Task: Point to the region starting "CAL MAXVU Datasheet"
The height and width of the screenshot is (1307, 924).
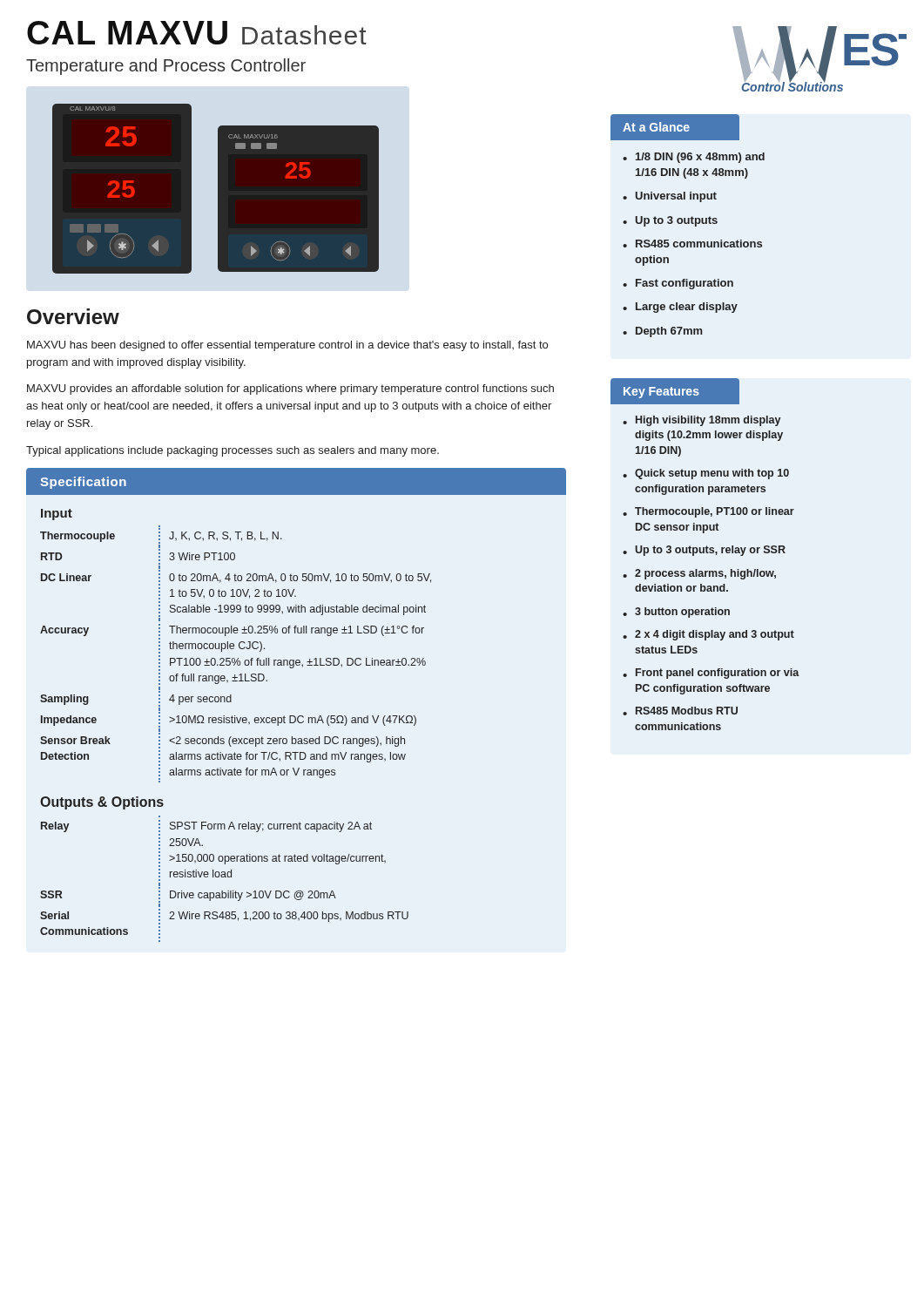Action: click(296, 33)
